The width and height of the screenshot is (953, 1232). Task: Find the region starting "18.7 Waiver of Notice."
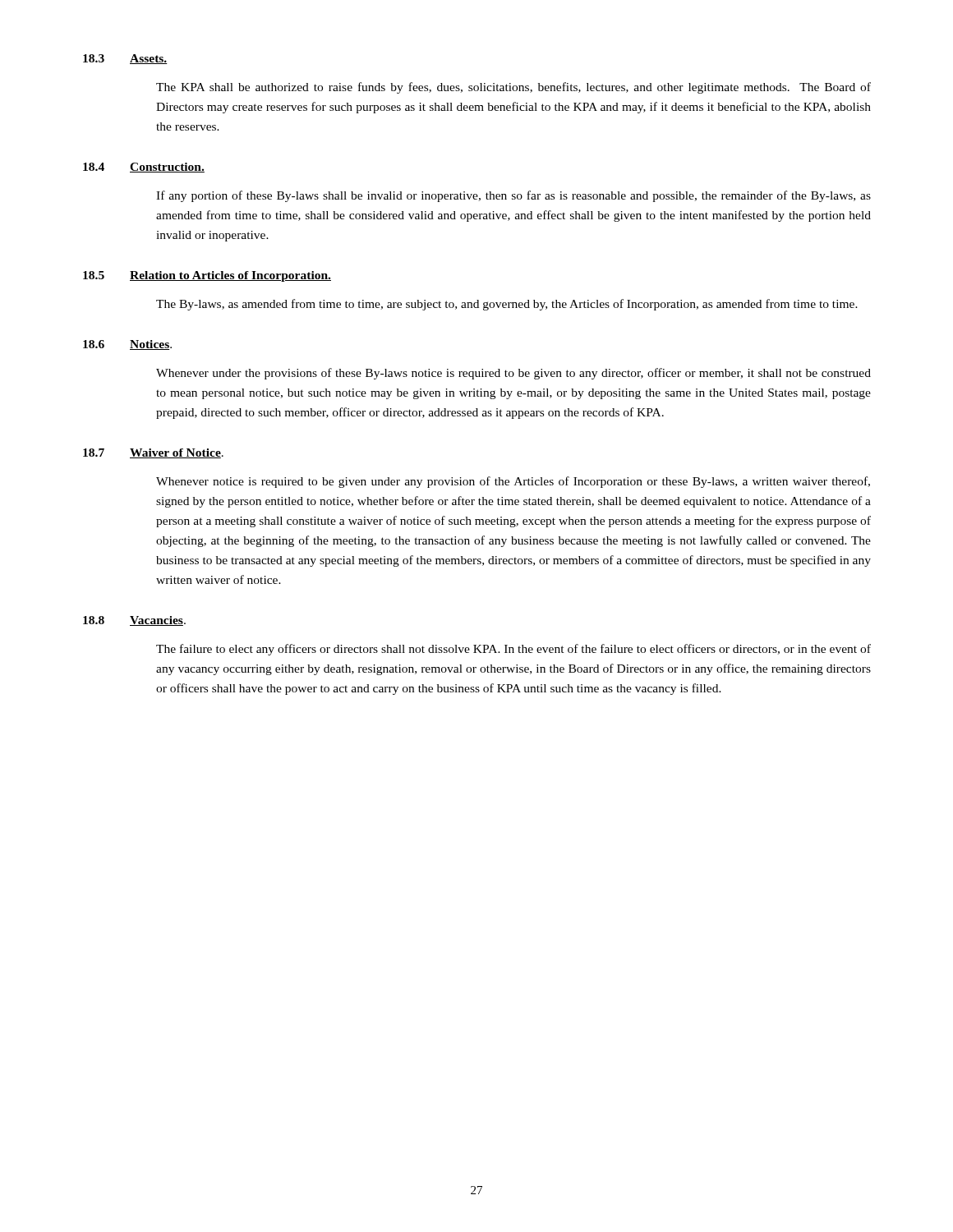coord(153,453)
